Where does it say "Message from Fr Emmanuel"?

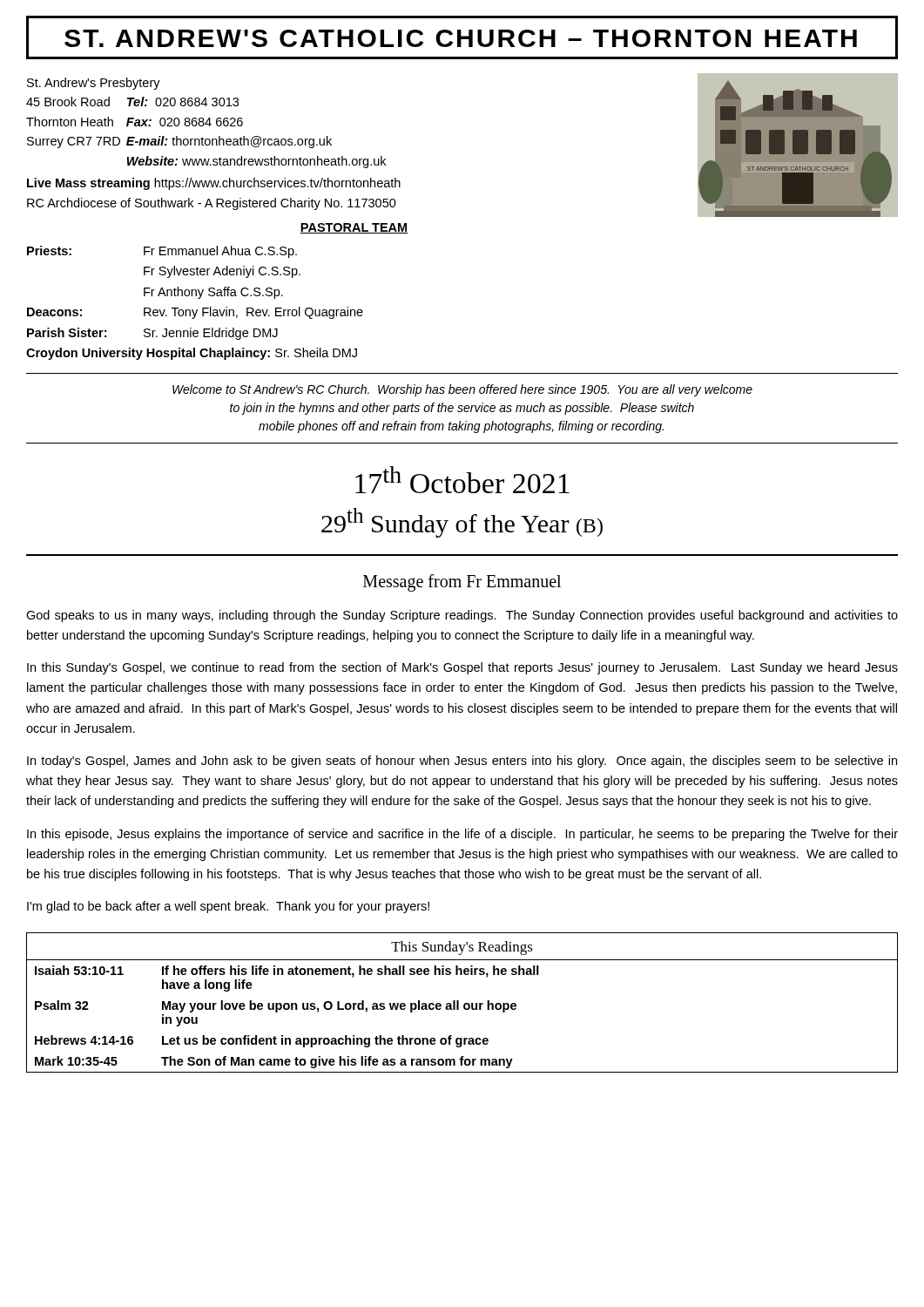click(462, 581)
